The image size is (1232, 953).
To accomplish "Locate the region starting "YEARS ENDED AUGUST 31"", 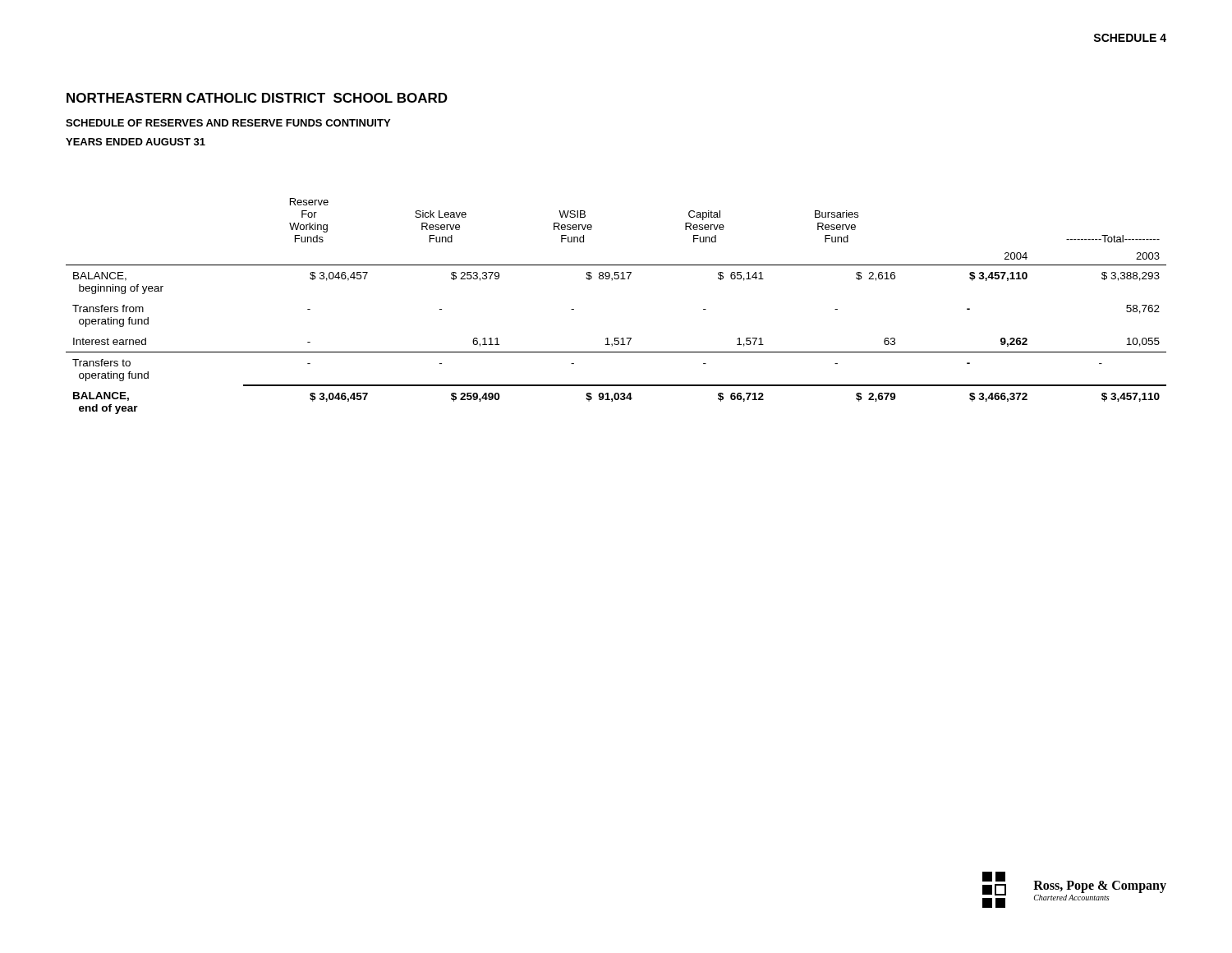I will (136, 142).
